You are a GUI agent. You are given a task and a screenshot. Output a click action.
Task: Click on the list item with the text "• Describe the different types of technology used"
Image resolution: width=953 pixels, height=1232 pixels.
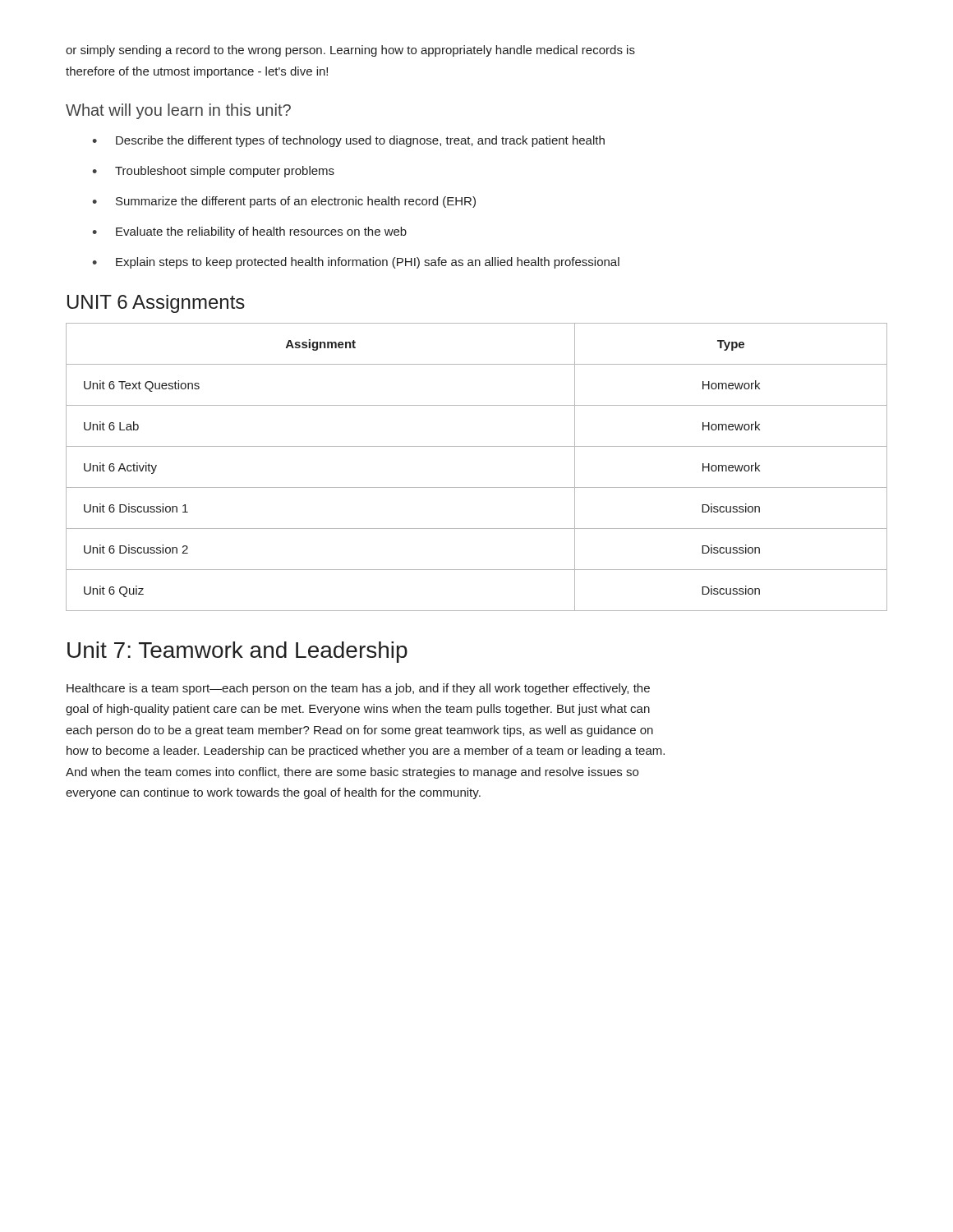[490, 142]
